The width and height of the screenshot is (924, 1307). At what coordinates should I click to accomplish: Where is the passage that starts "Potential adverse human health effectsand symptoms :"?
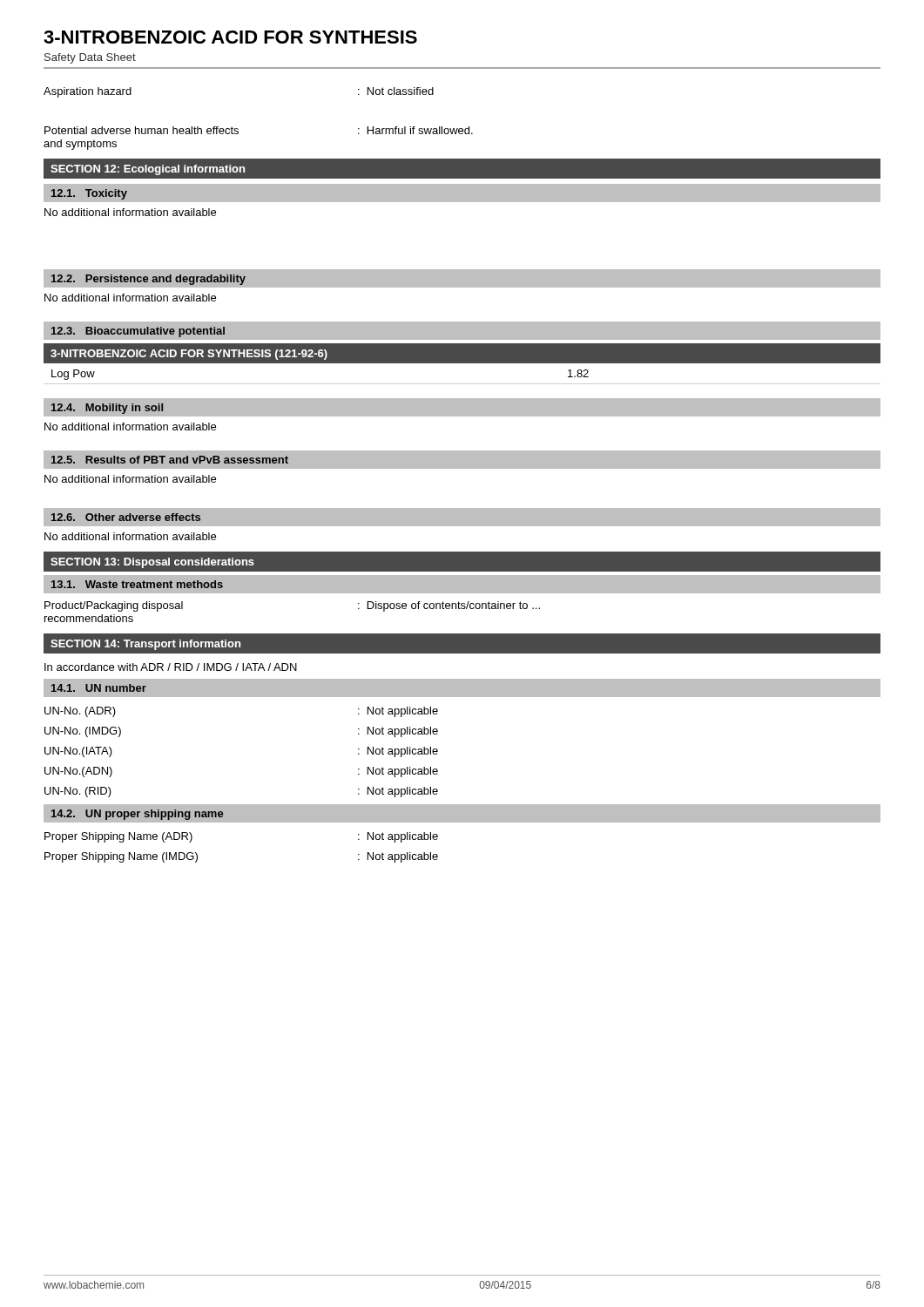click(x=462, y=137)
